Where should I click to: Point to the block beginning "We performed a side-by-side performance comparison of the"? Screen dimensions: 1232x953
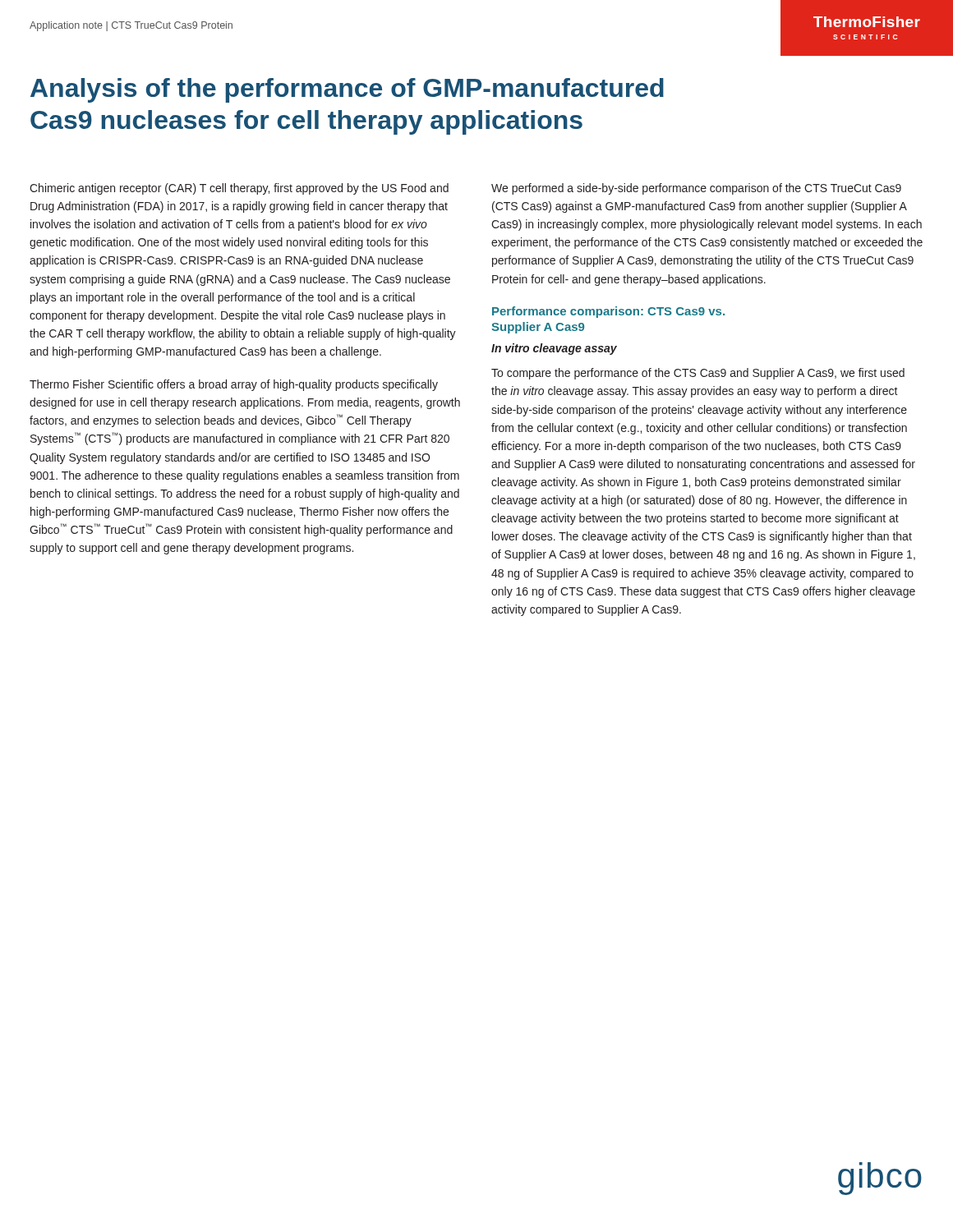pos(707,233)
